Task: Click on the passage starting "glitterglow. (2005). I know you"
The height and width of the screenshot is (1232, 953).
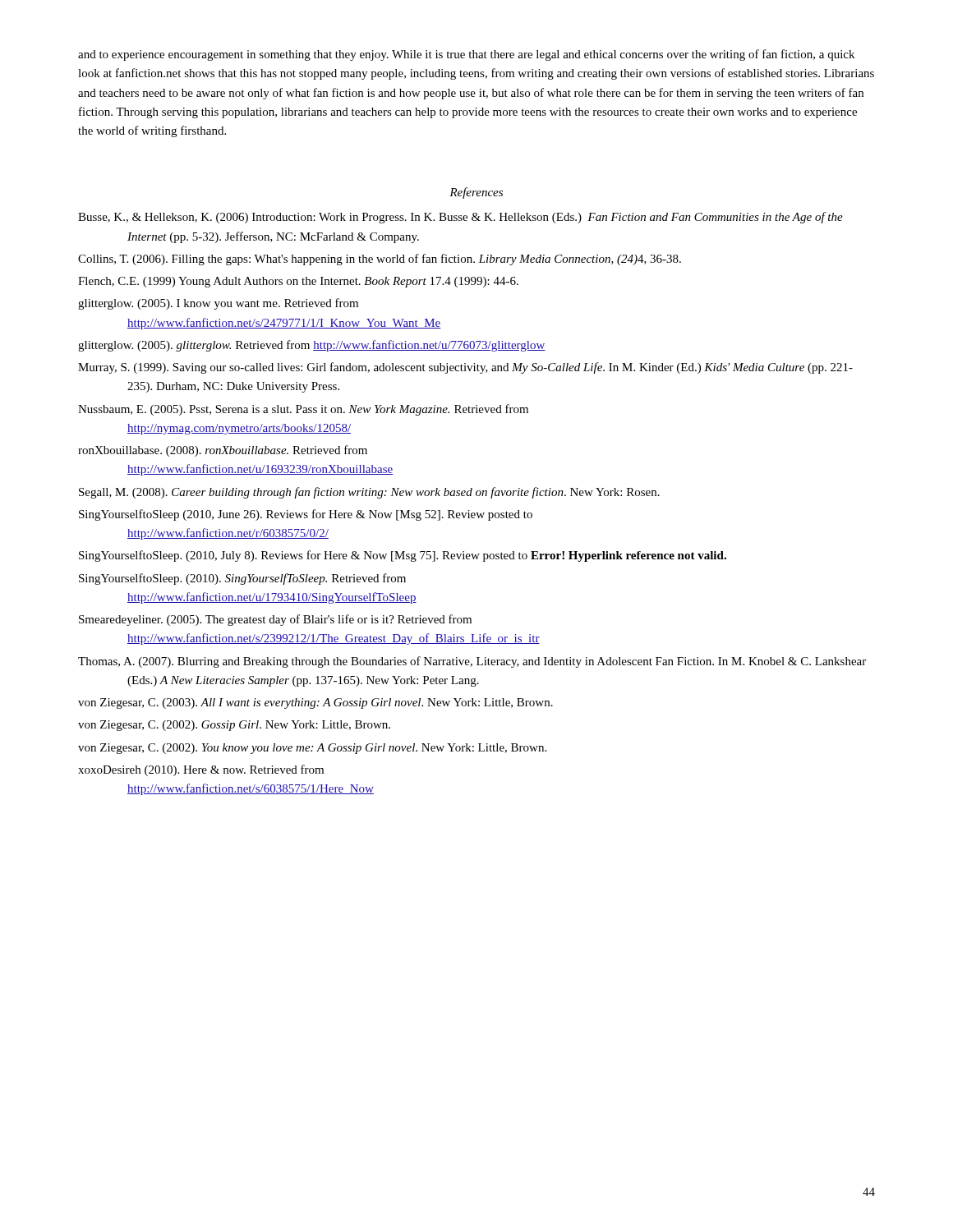Action: pyautogui.click(x=259, y=313)
